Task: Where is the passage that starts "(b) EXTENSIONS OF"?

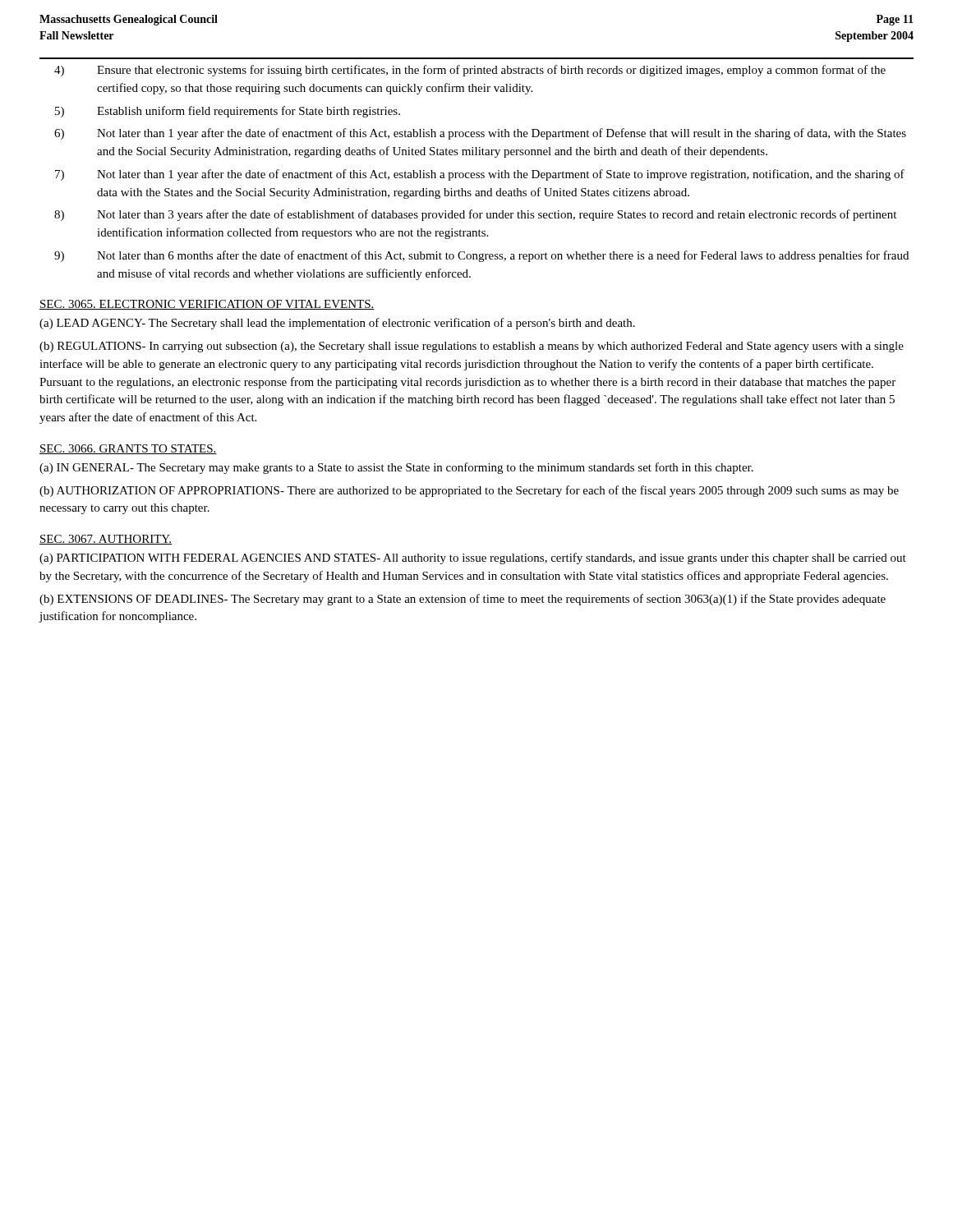Action: [463, 607]
